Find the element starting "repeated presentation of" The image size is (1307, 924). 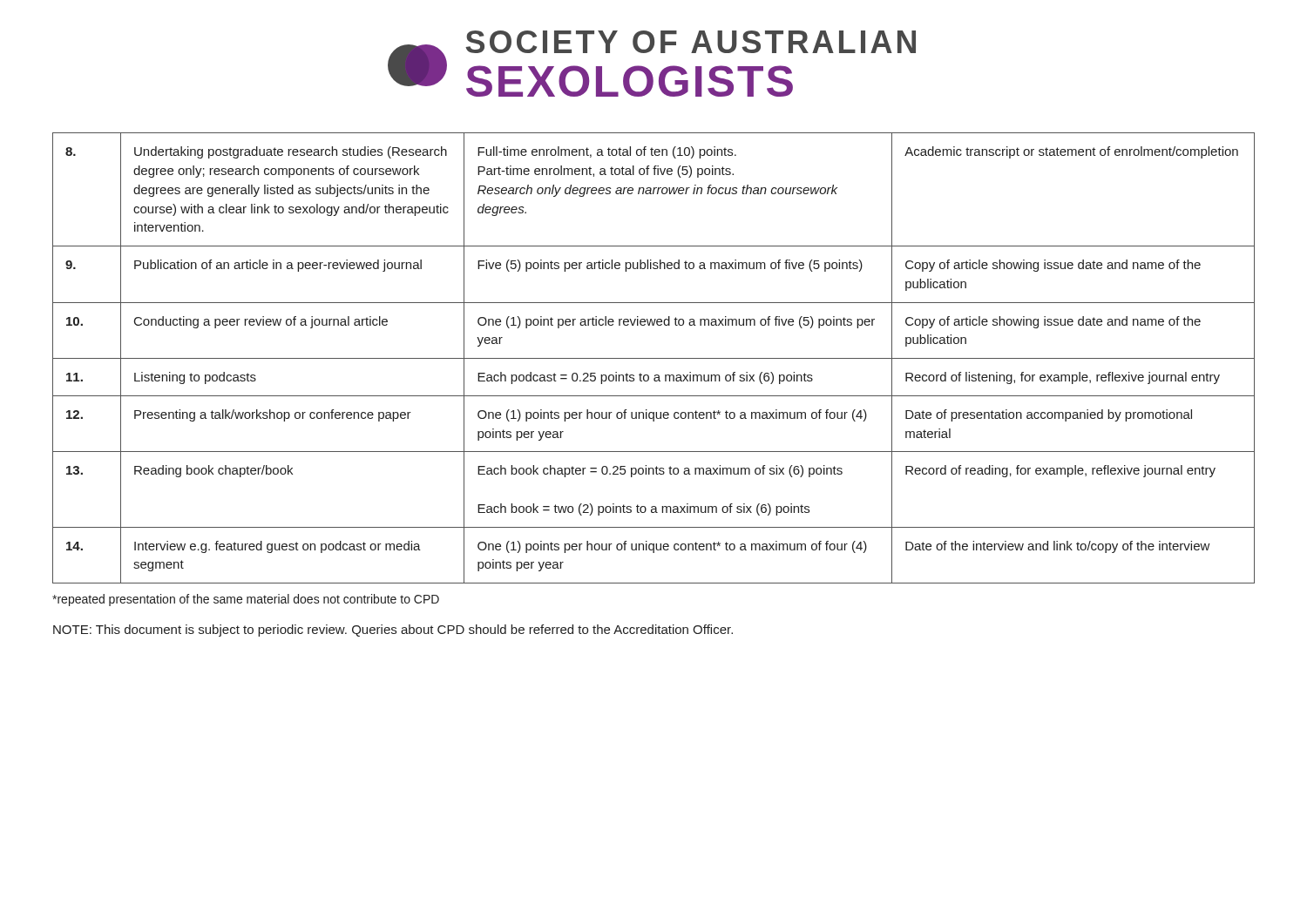(x=246, y=599)
